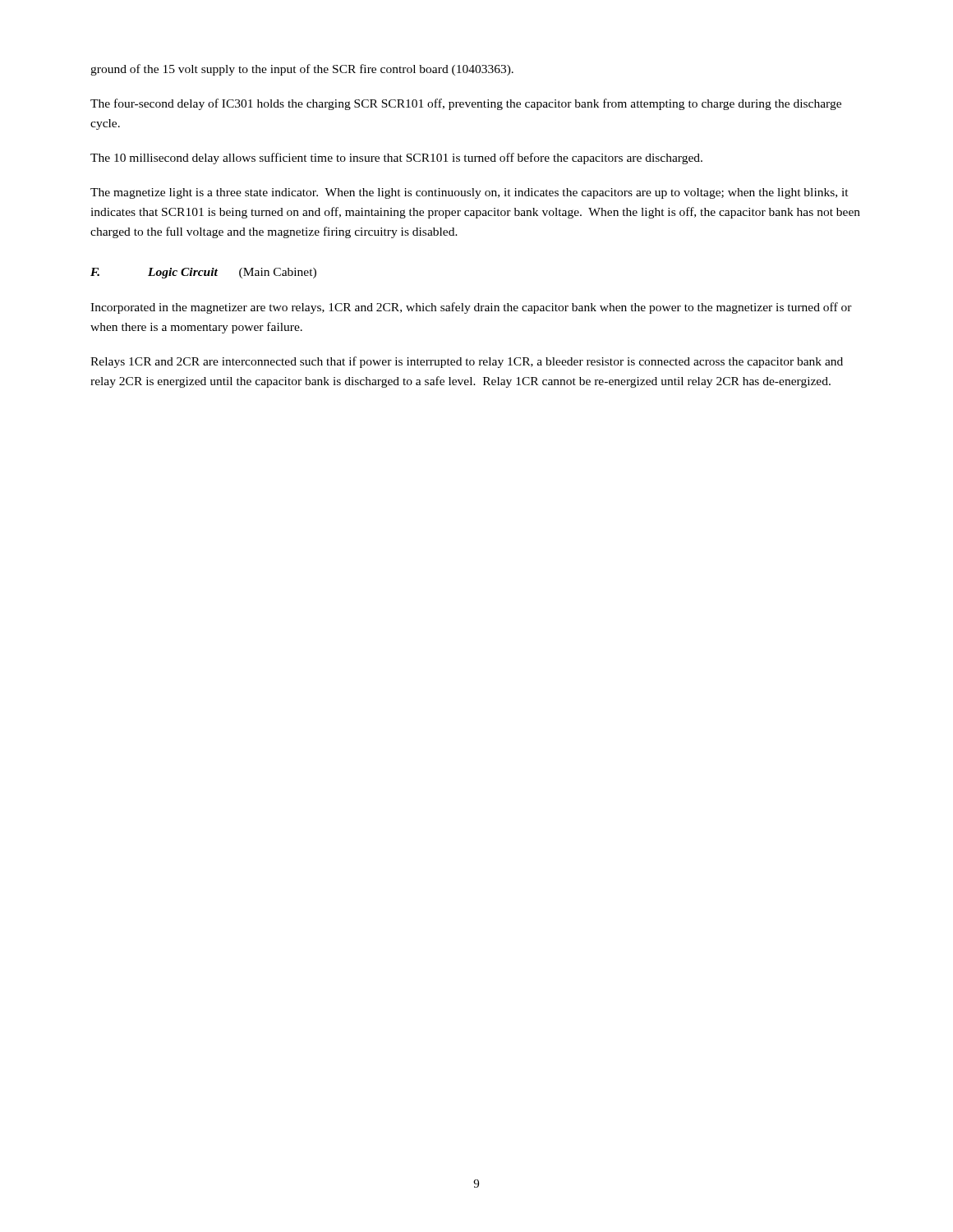Where is the passage that starts "The magnetize light is a three state"?
The height and width of the screenshot is (1232, 953).
tap(475, 212)
